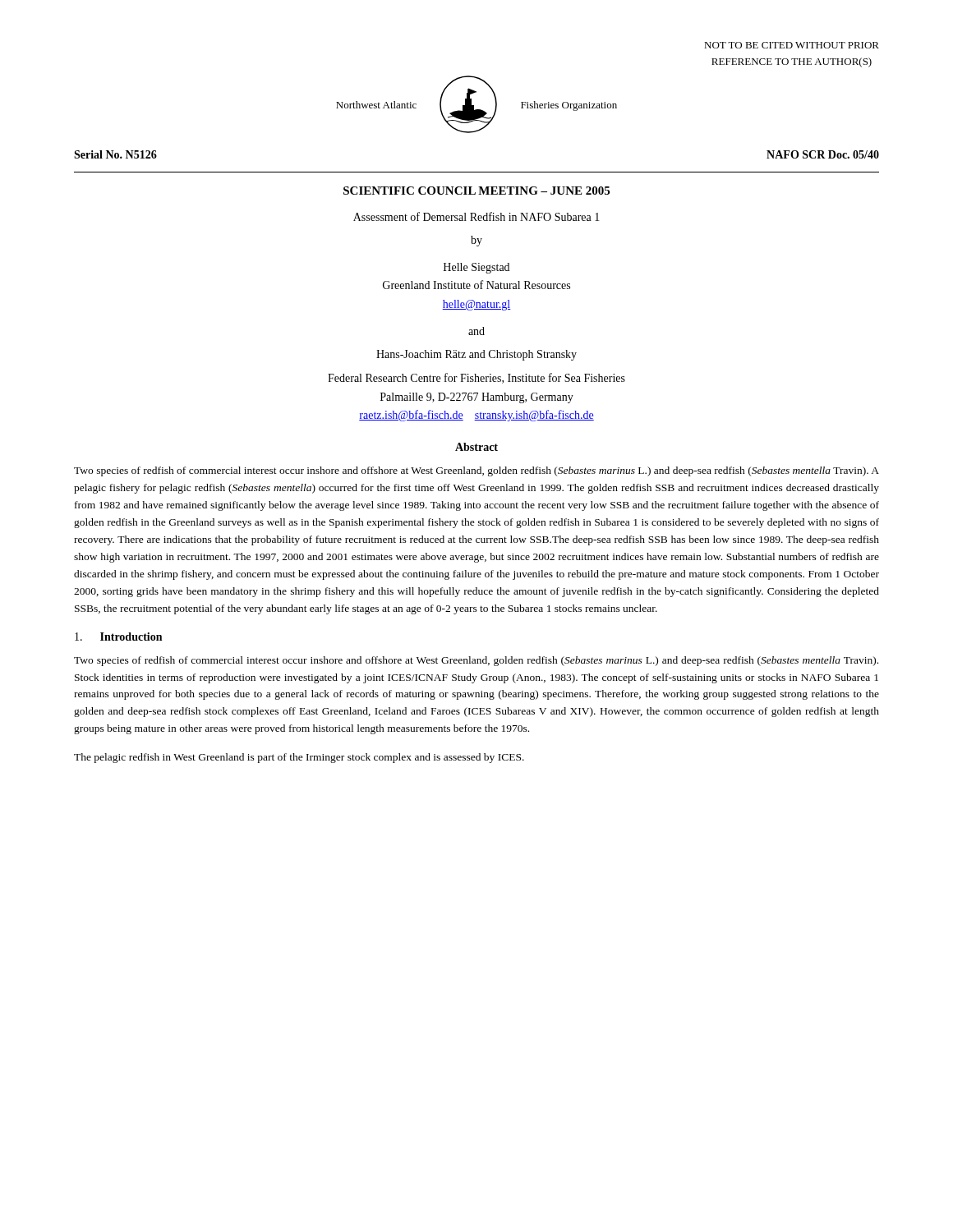The image size is (953, 1232).
Task: Point to the region starting "NAFO SCR Doc. 05/40"
Action: coord(823,155)
